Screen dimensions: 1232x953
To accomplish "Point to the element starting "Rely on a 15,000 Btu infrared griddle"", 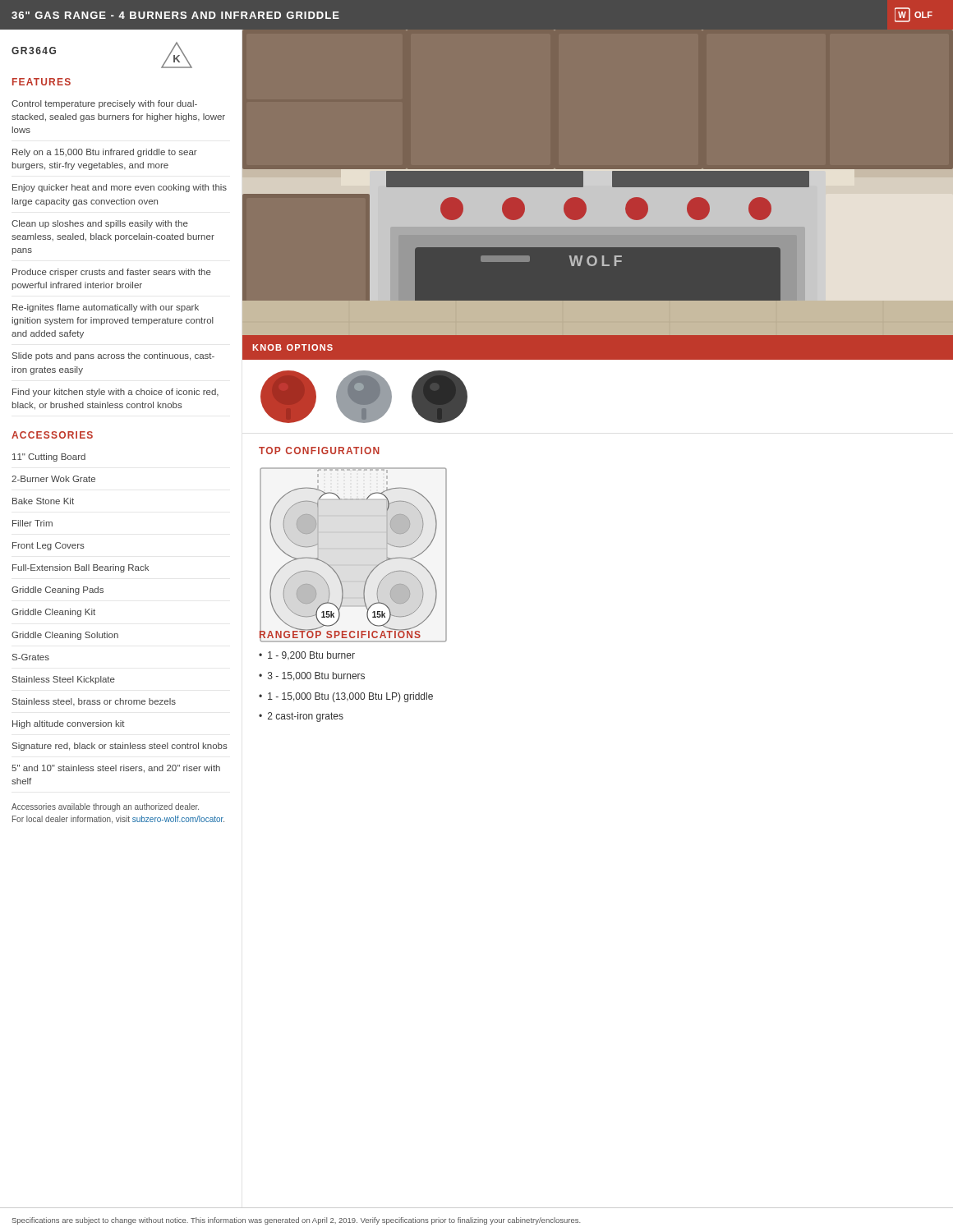I will 104,159.
